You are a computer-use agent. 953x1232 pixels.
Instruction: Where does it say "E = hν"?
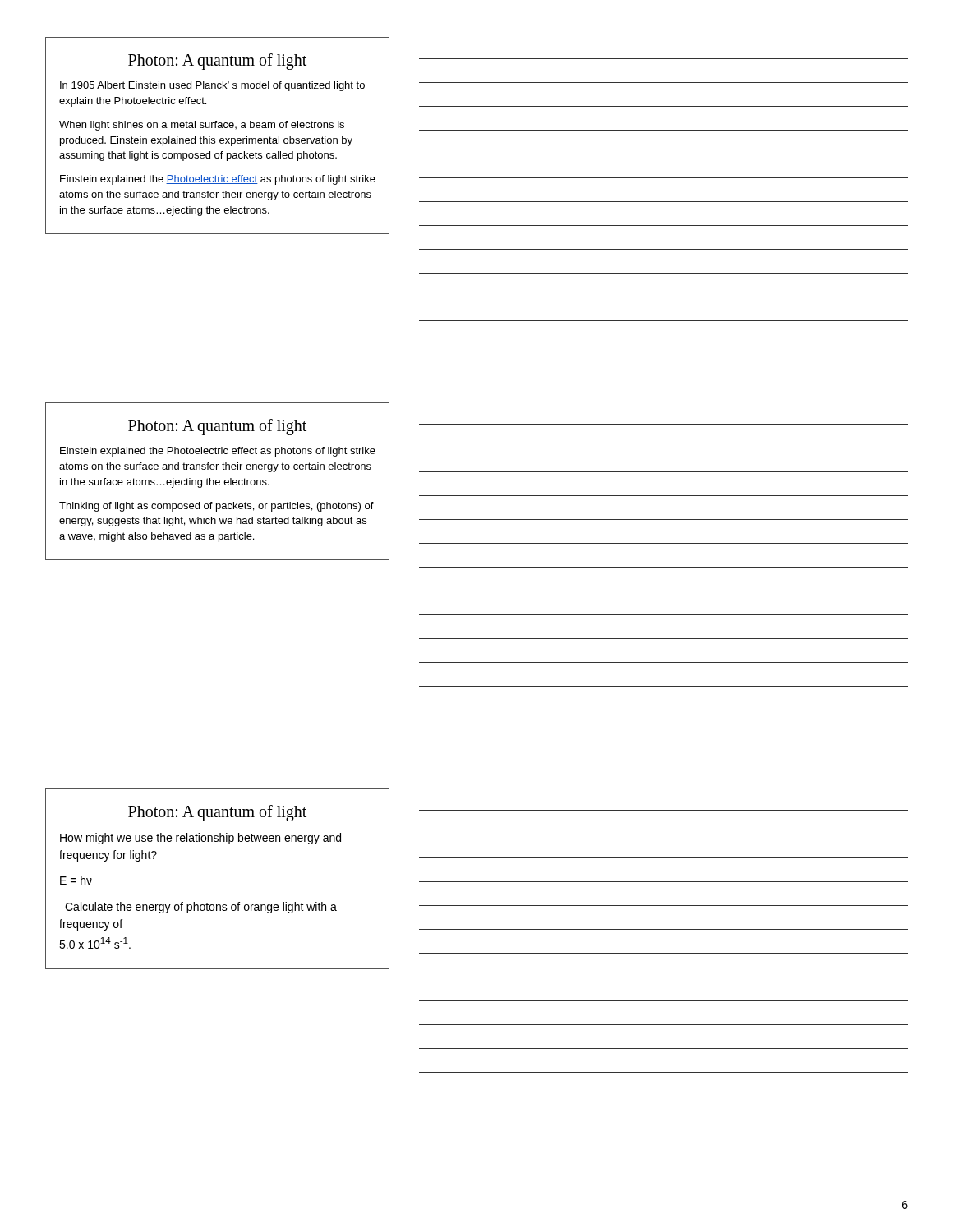click(x=76, y=880)
